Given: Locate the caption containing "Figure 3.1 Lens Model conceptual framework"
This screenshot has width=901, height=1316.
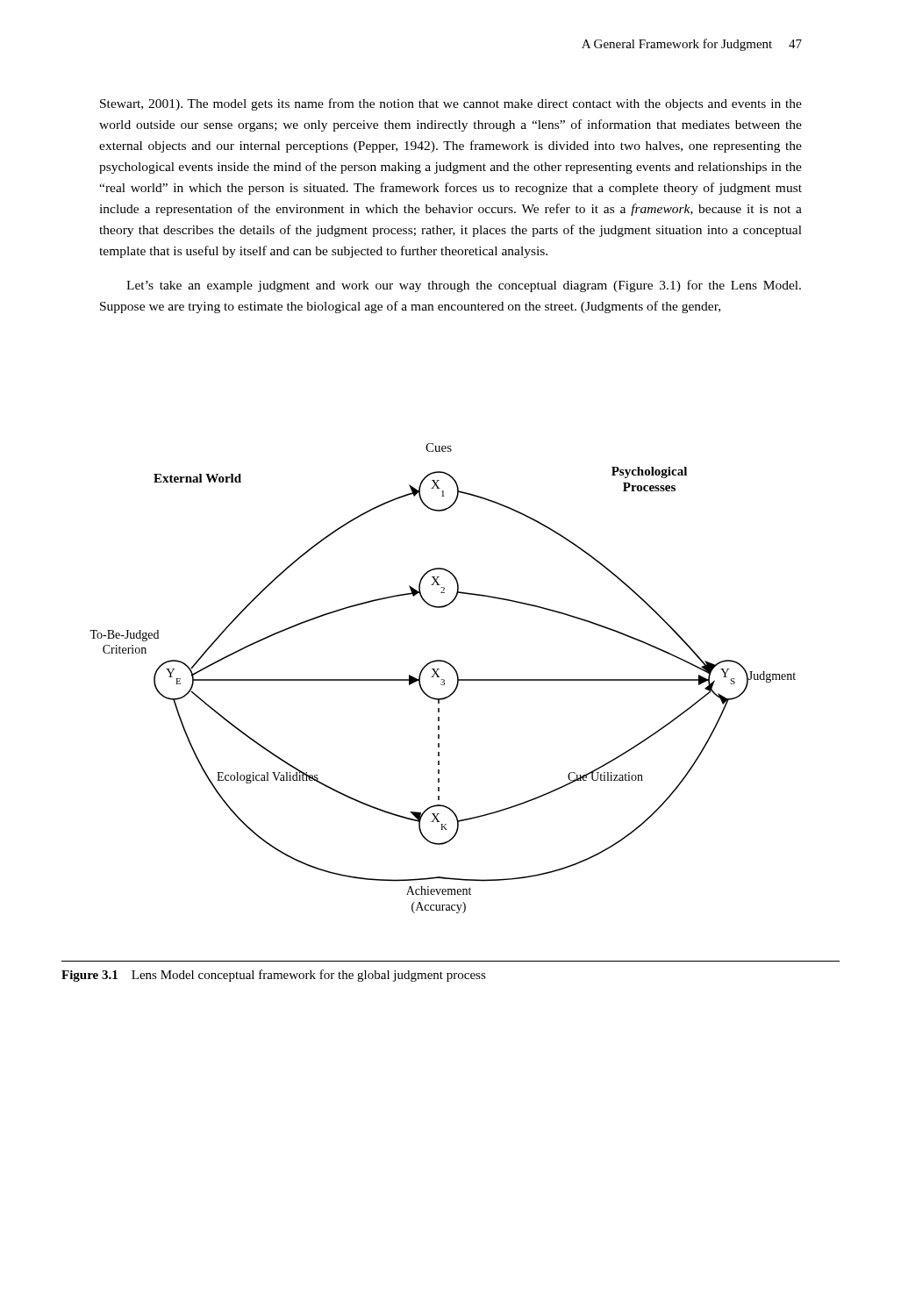Looking at the screenshot, I should coord(274,975).
